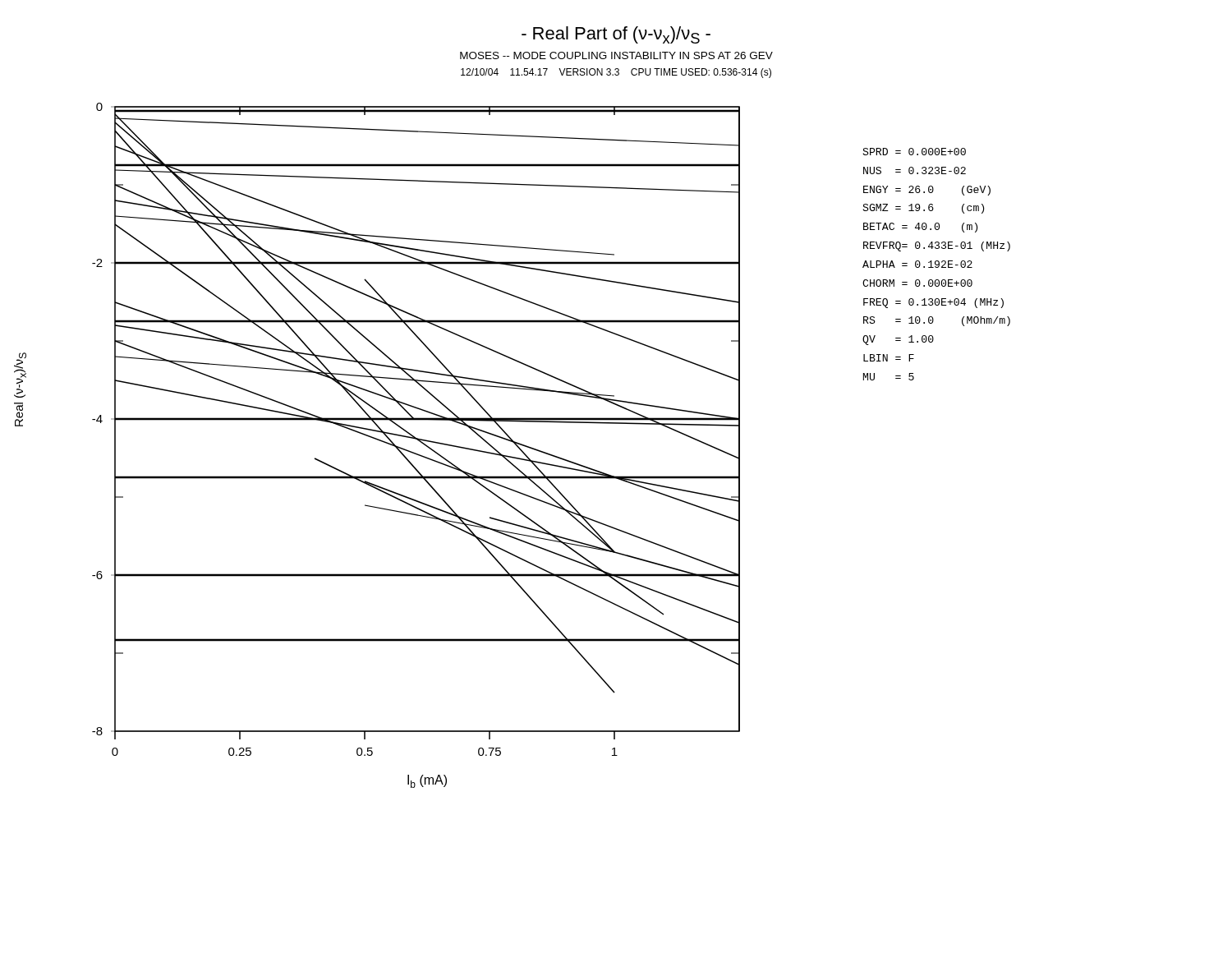Select the text starting "Real (ν-νx)/νS"
This screenshot has height=953, width=1232.
20,411
